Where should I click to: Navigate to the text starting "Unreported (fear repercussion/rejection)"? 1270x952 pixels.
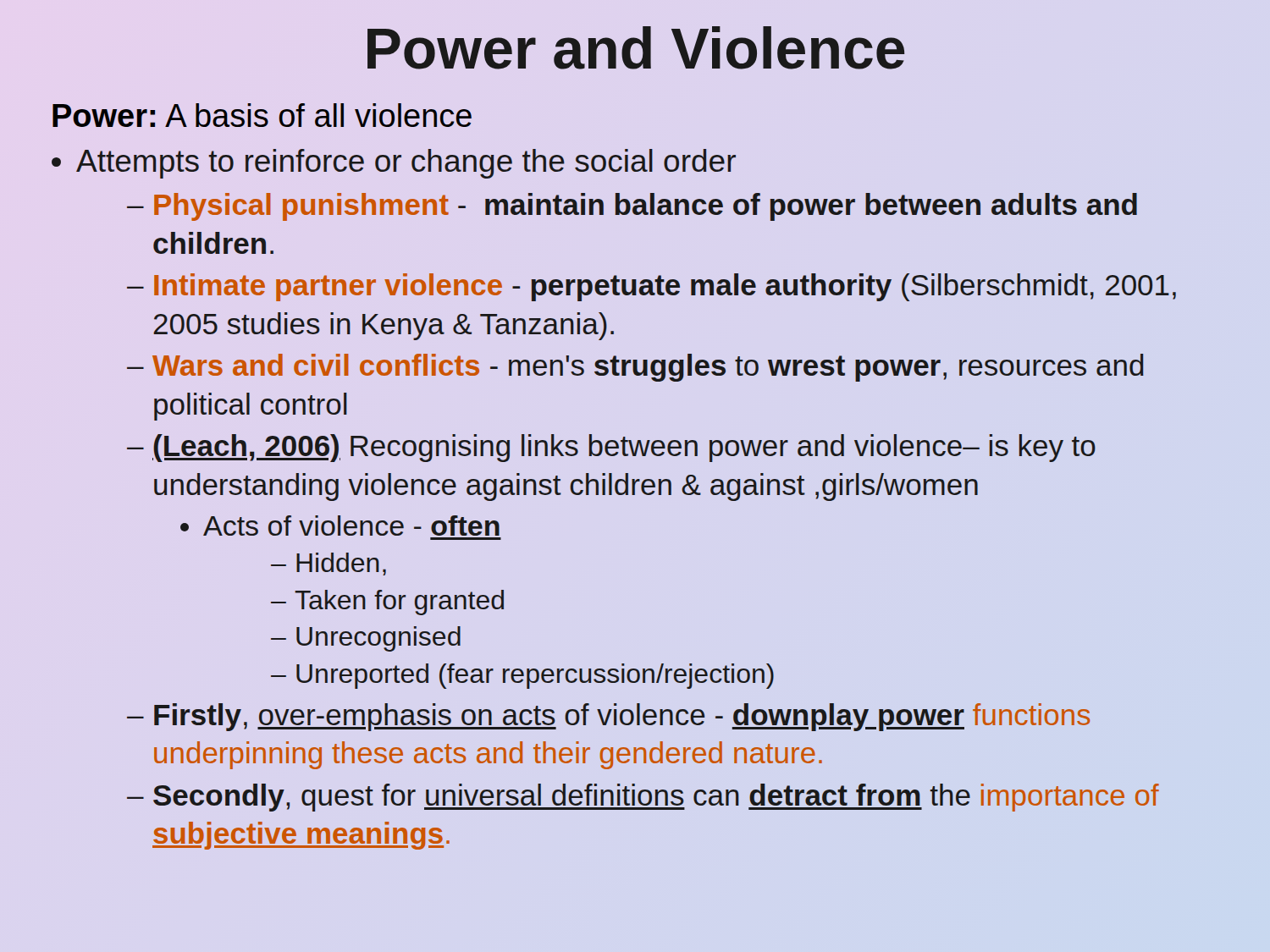pyautogui.click(x=535, y=674)
